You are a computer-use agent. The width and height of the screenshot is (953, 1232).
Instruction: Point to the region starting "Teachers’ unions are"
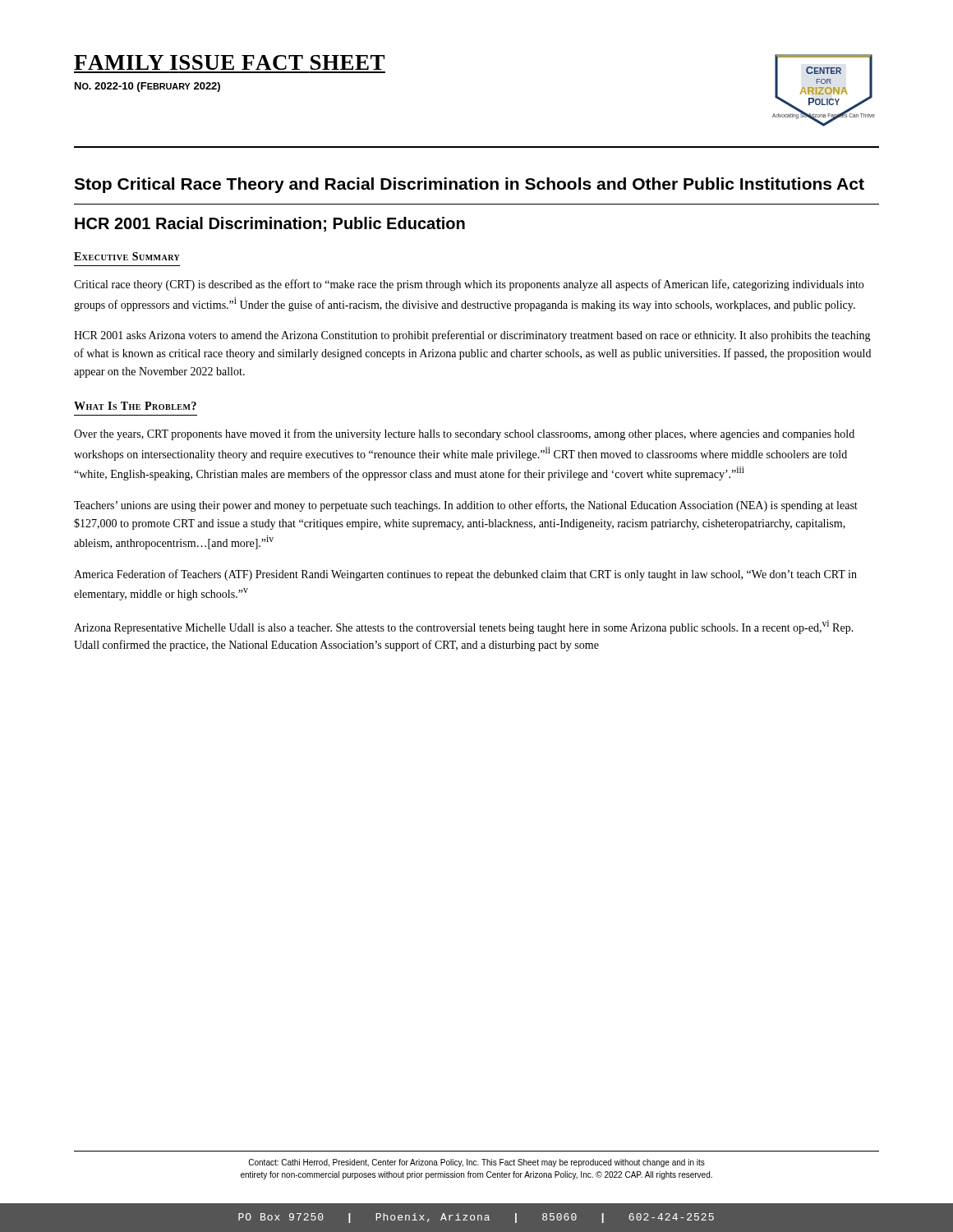coord(466,524)
